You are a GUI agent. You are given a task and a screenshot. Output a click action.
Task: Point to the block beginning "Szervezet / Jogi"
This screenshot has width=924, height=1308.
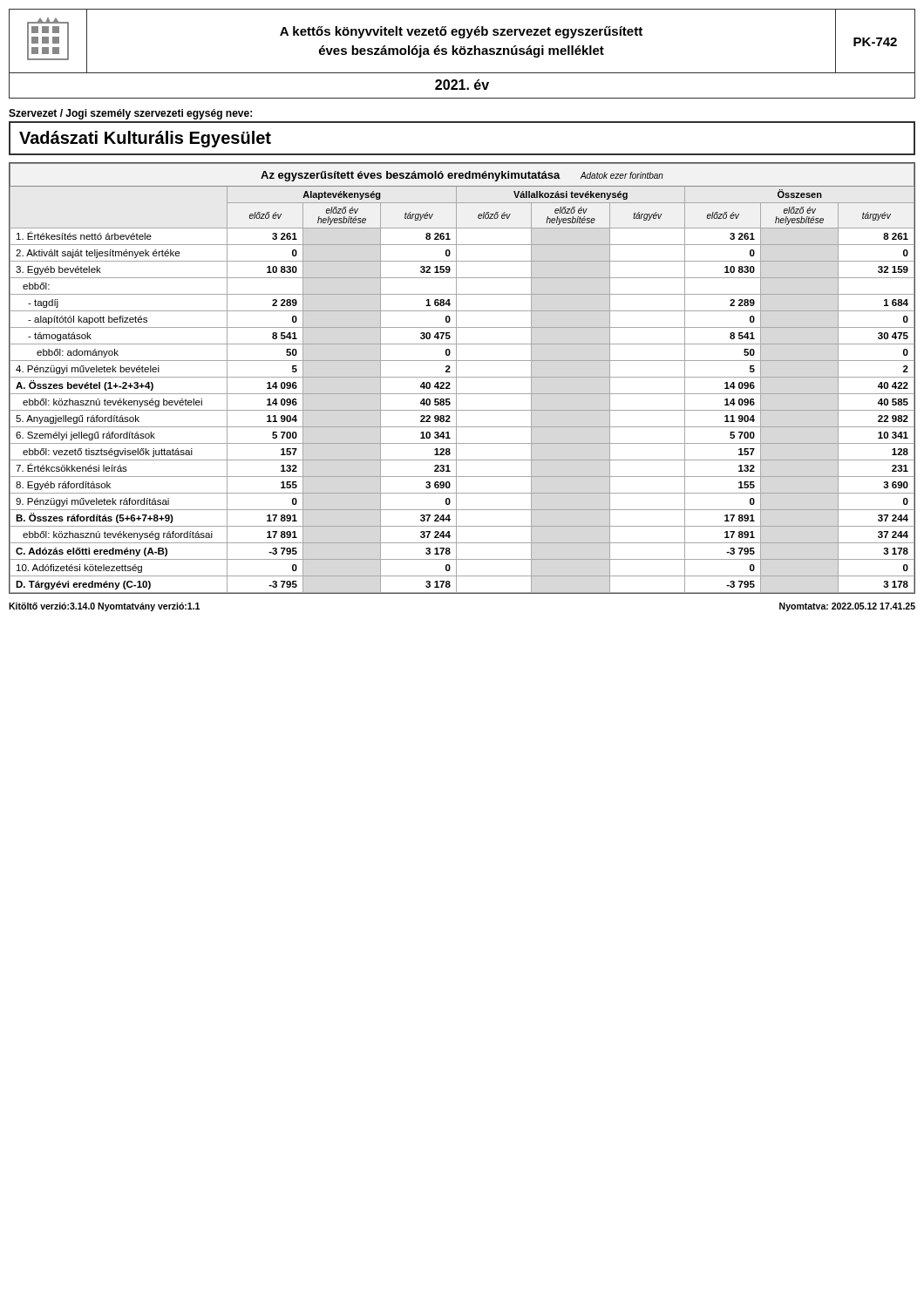131,113
